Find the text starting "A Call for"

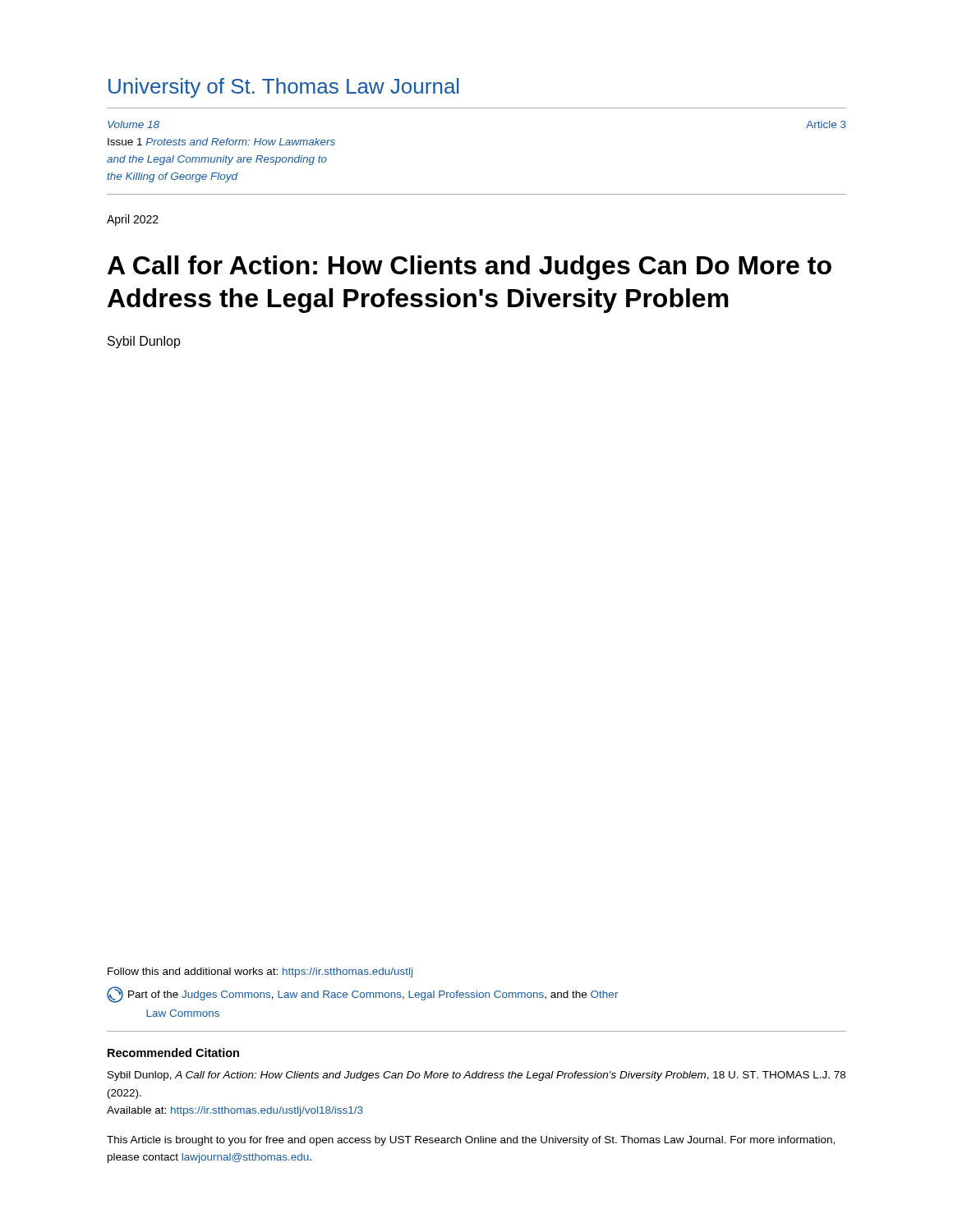pos(470,281)
